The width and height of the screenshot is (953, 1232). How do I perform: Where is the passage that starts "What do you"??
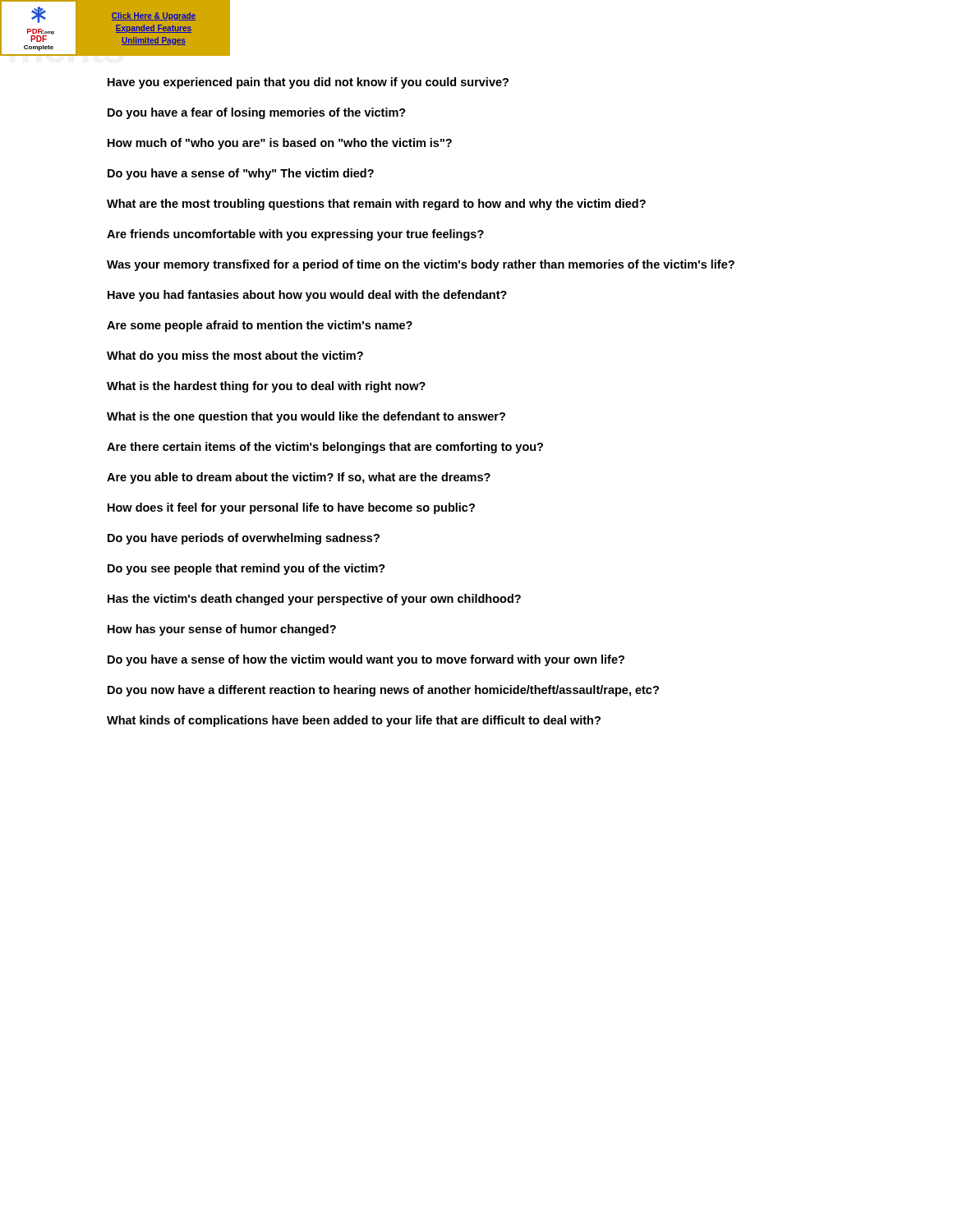click(x=235, y=356)
